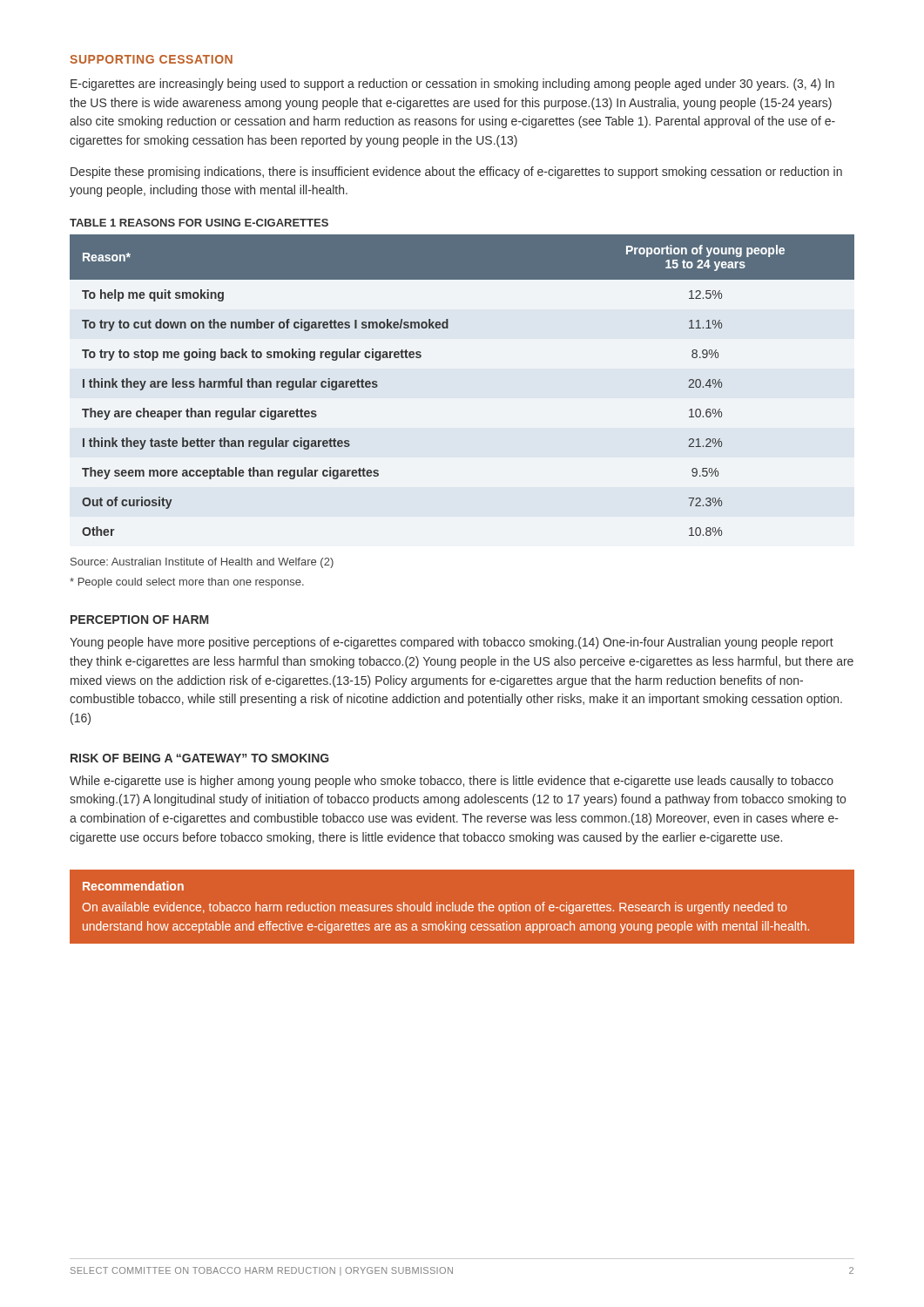Viewport: 924px width, 1307px height.
Task: Select the text block that says "E-cigarettes are increasingly being used to support"
Action: (452, 112)
